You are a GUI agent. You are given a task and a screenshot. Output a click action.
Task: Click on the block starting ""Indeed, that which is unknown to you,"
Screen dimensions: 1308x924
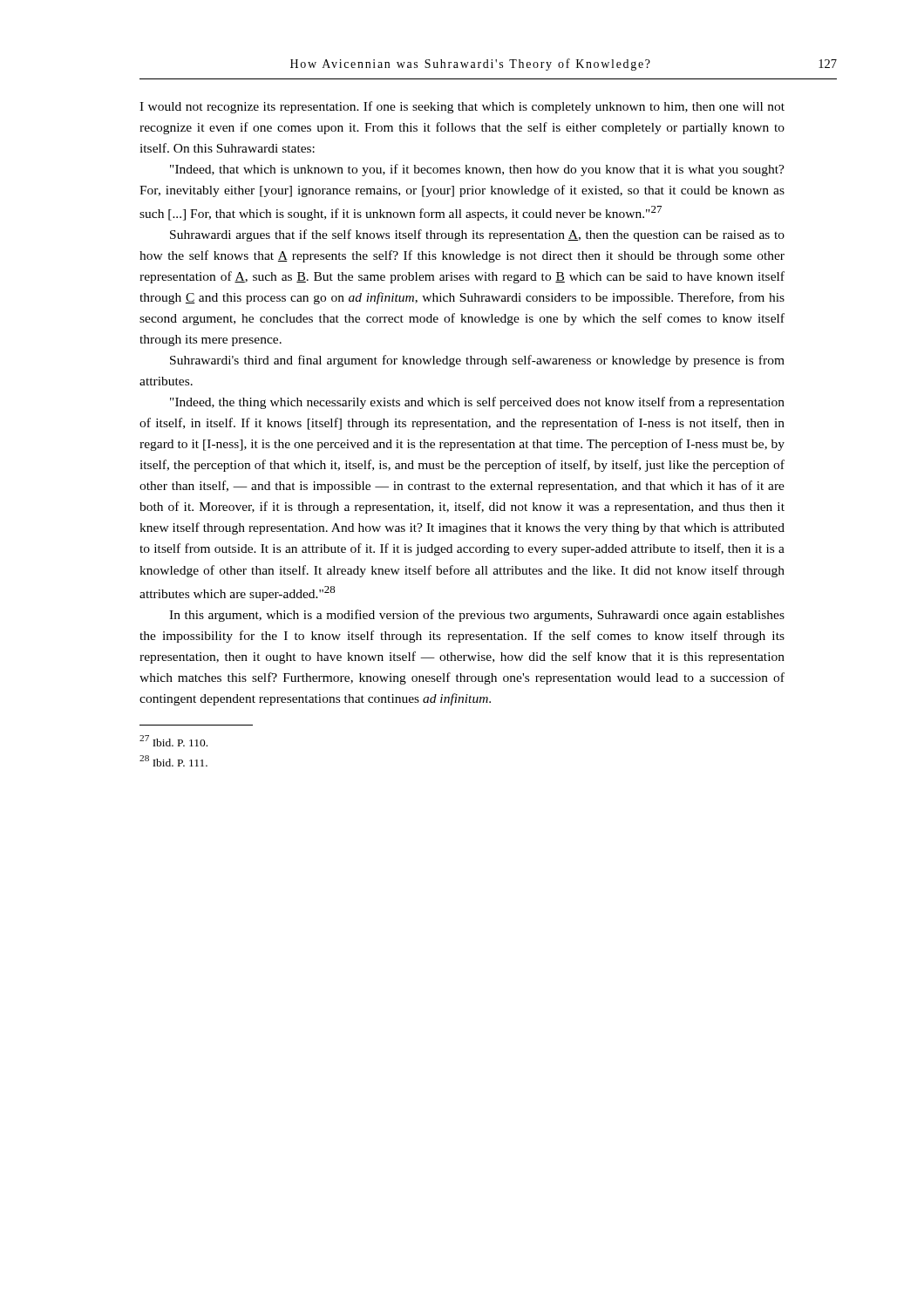click(x=462, y=192)
